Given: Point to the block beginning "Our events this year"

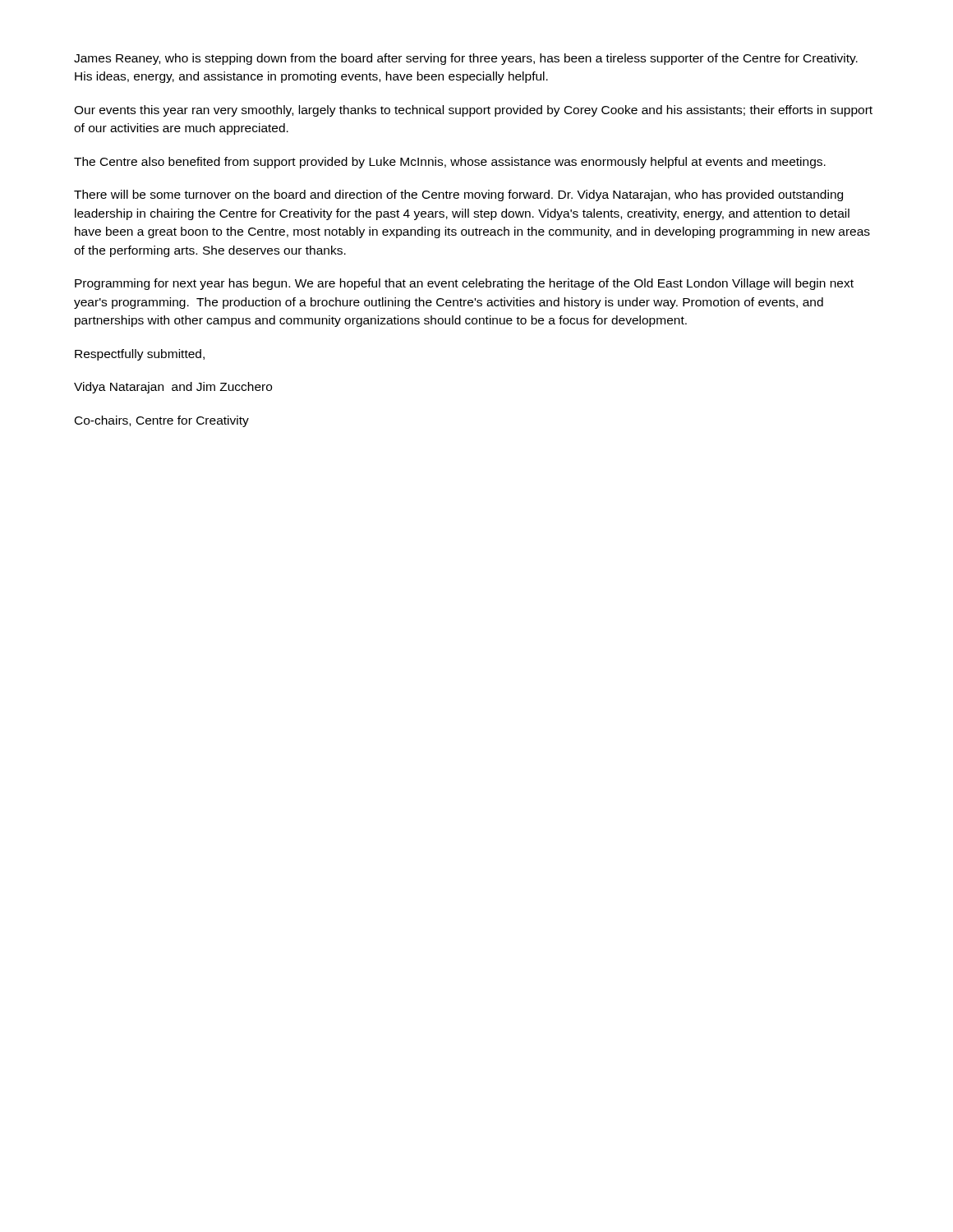Looking at the screenshot, I should [473, 119].
